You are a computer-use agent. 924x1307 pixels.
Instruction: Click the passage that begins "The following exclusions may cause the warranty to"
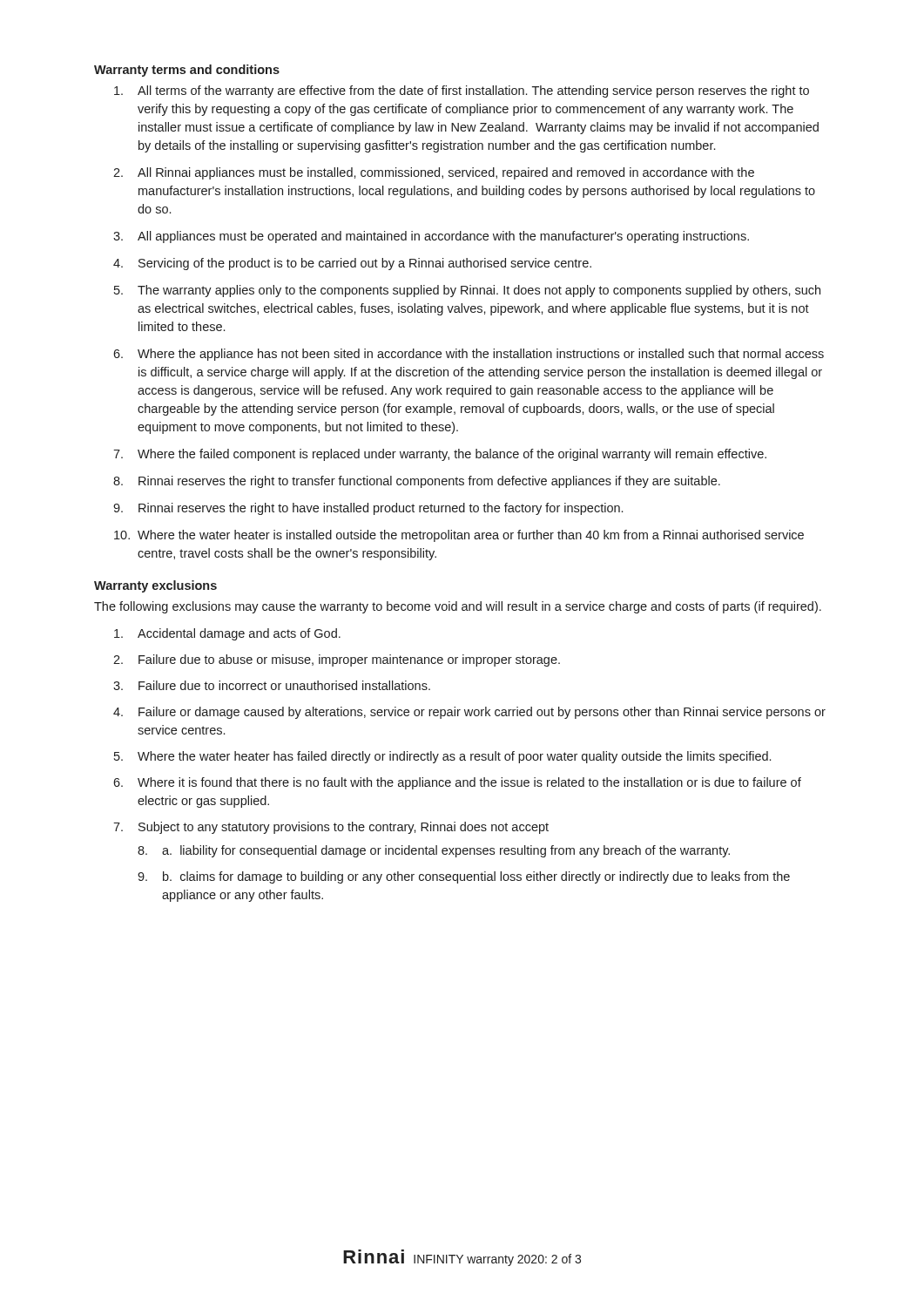pyautogui.click(x=458, y=607)
